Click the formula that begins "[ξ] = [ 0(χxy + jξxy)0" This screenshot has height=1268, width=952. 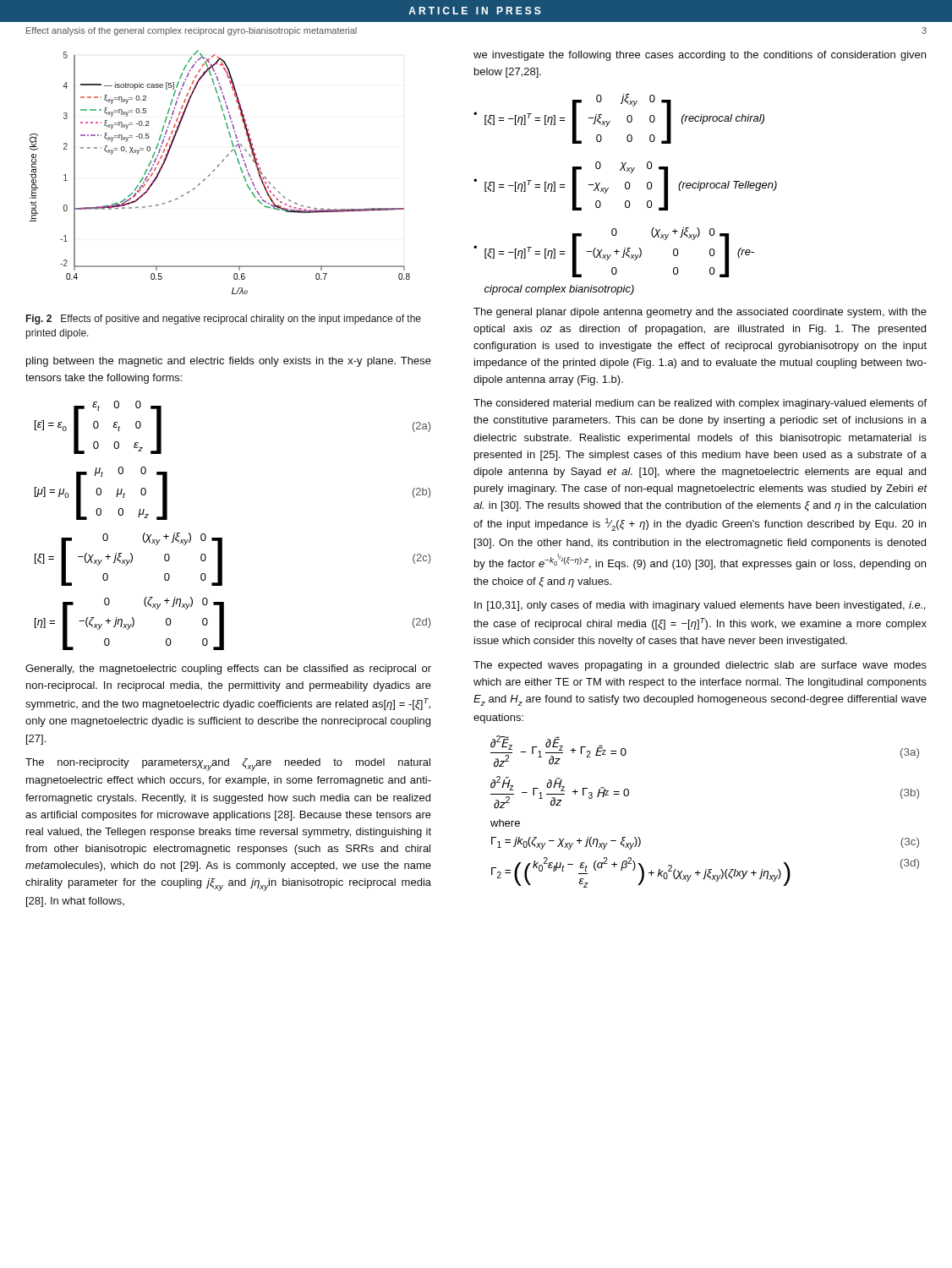pyautogui.click(x=237, y=557)
